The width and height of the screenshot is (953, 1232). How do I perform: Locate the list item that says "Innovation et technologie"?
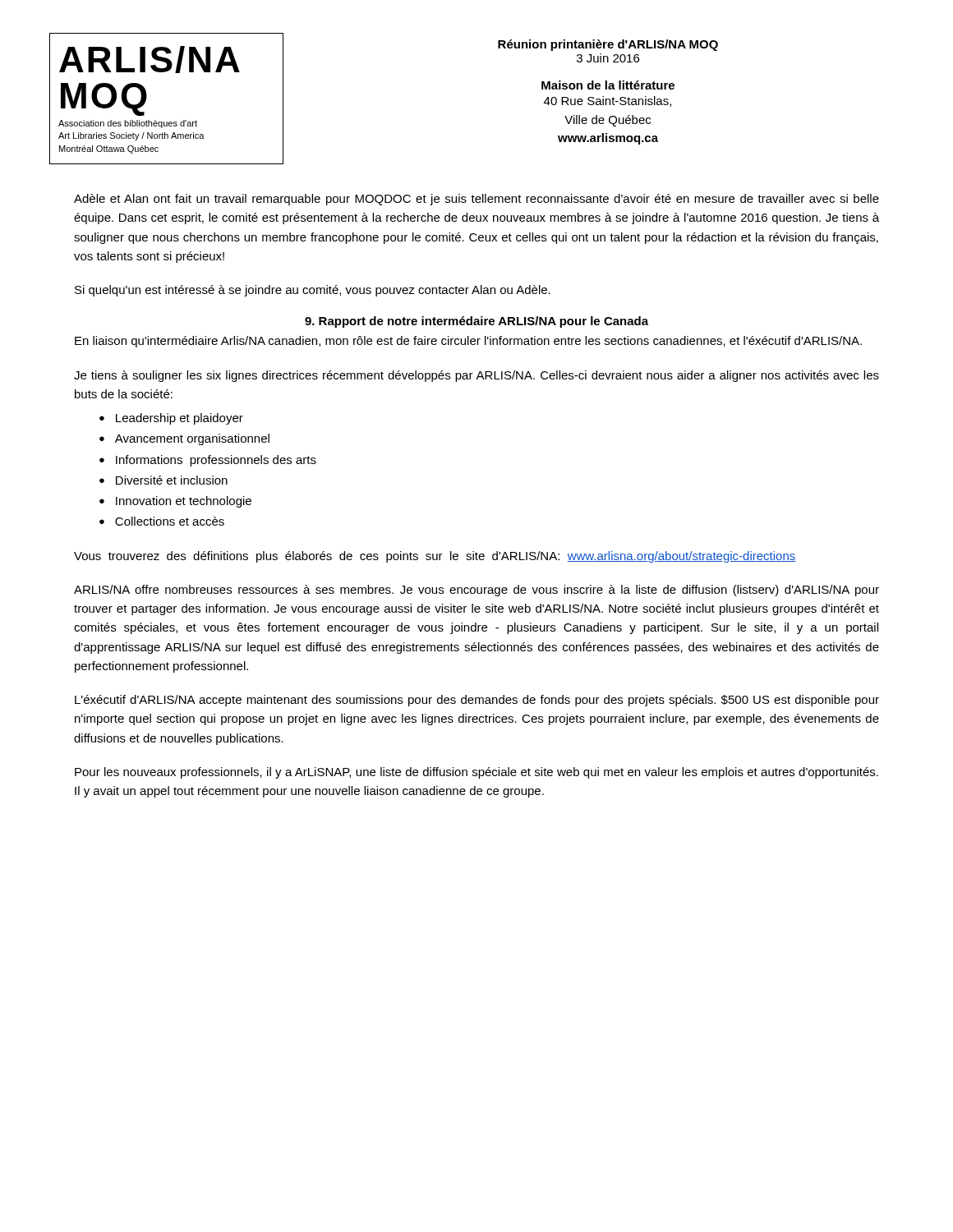pyautogui.click(x=183, y=501)
